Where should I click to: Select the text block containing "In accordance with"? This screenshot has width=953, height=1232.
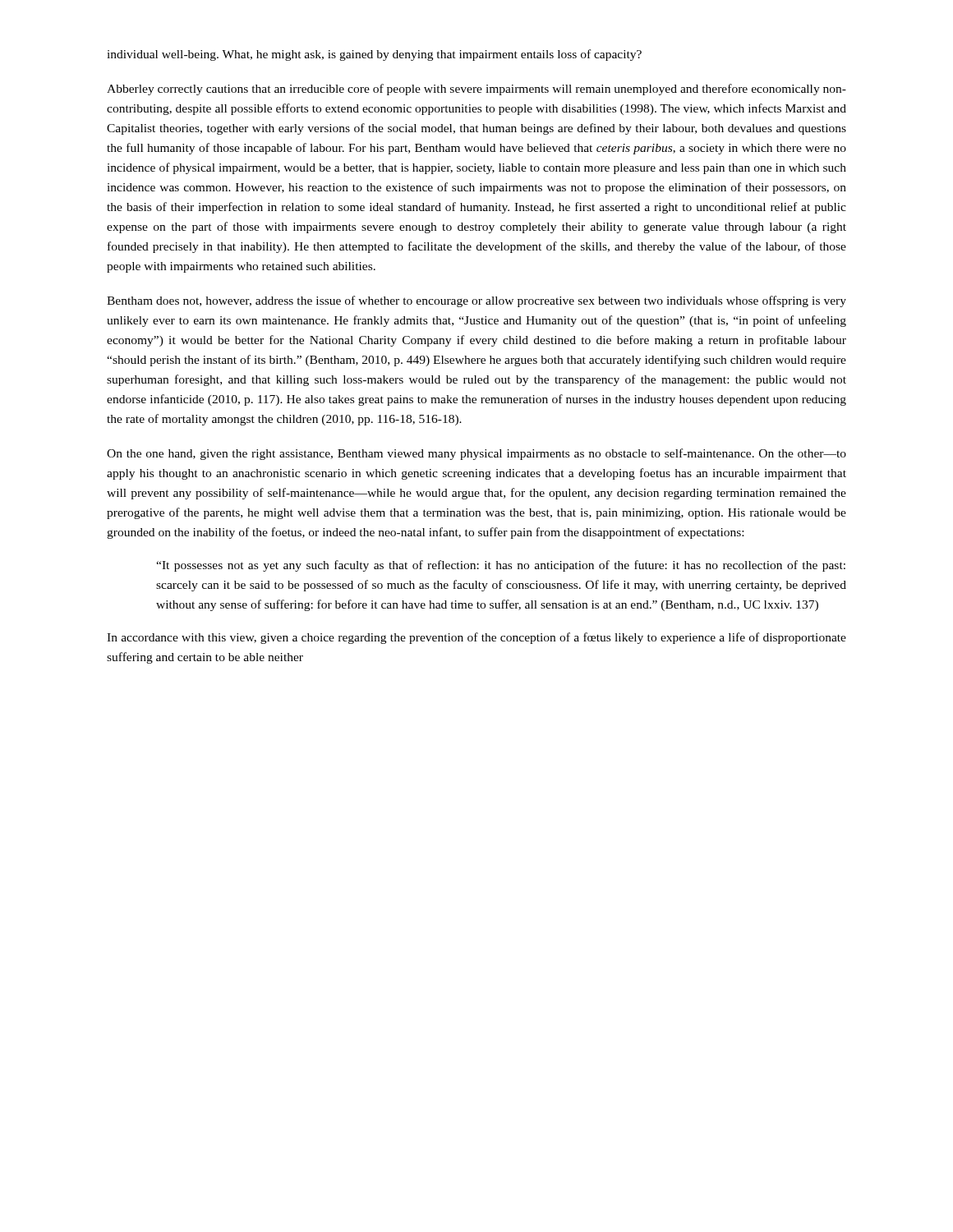click(476, 648)
